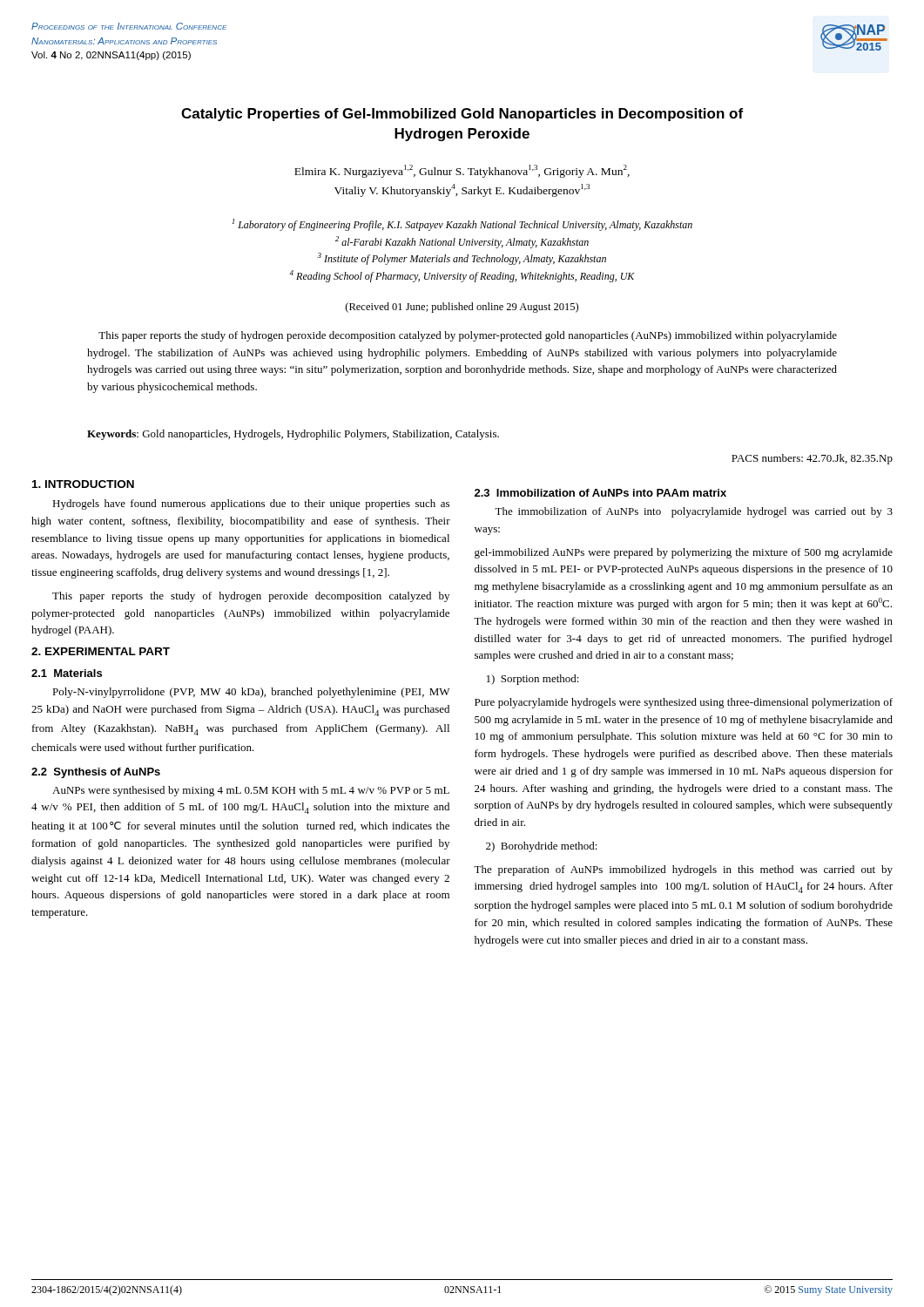Find the title
The image size is (924, 1307).
(462, 125)
